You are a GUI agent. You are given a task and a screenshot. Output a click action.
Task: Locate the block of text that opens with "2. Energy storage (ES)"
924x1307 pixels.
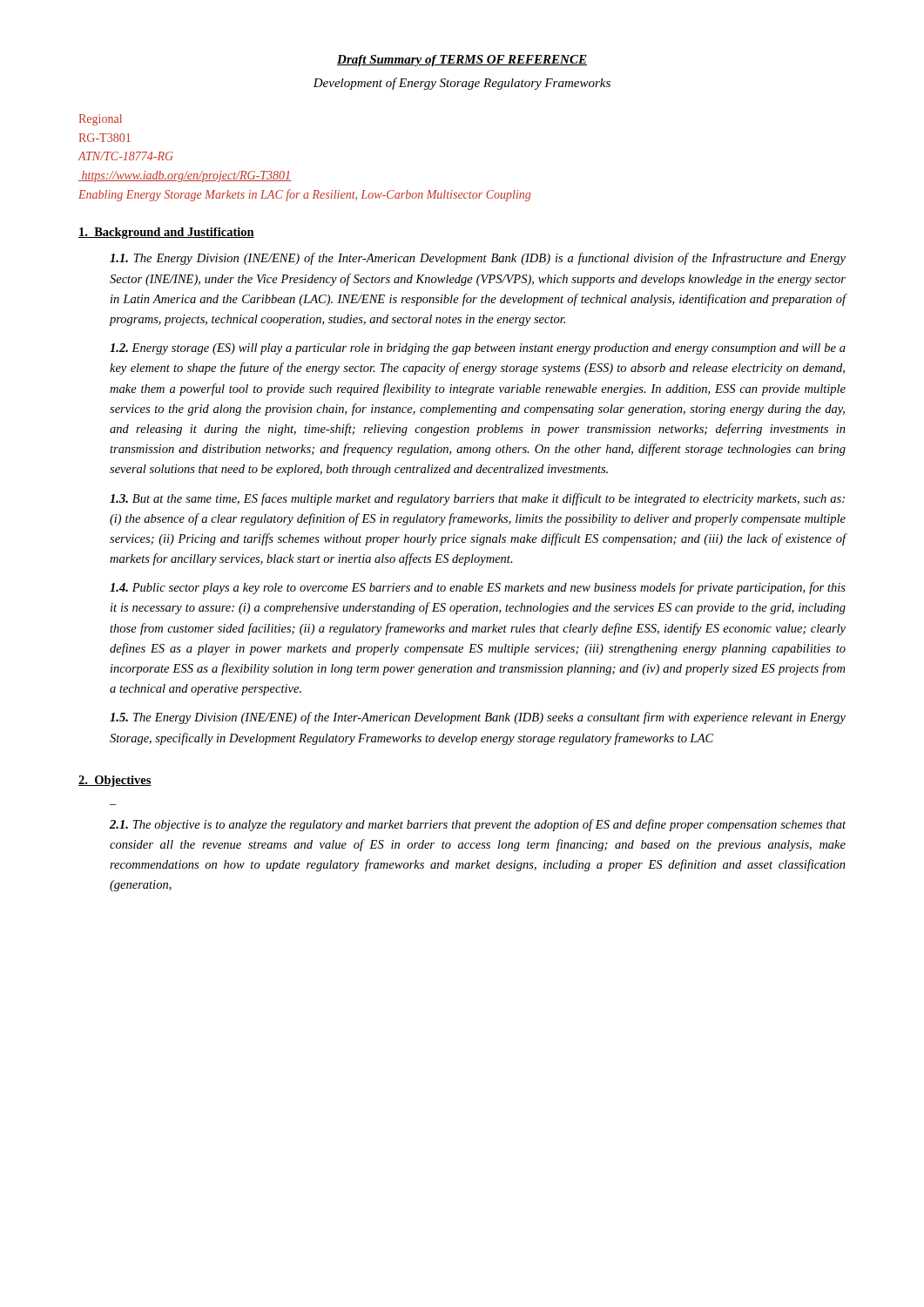[x=478, y=408]
